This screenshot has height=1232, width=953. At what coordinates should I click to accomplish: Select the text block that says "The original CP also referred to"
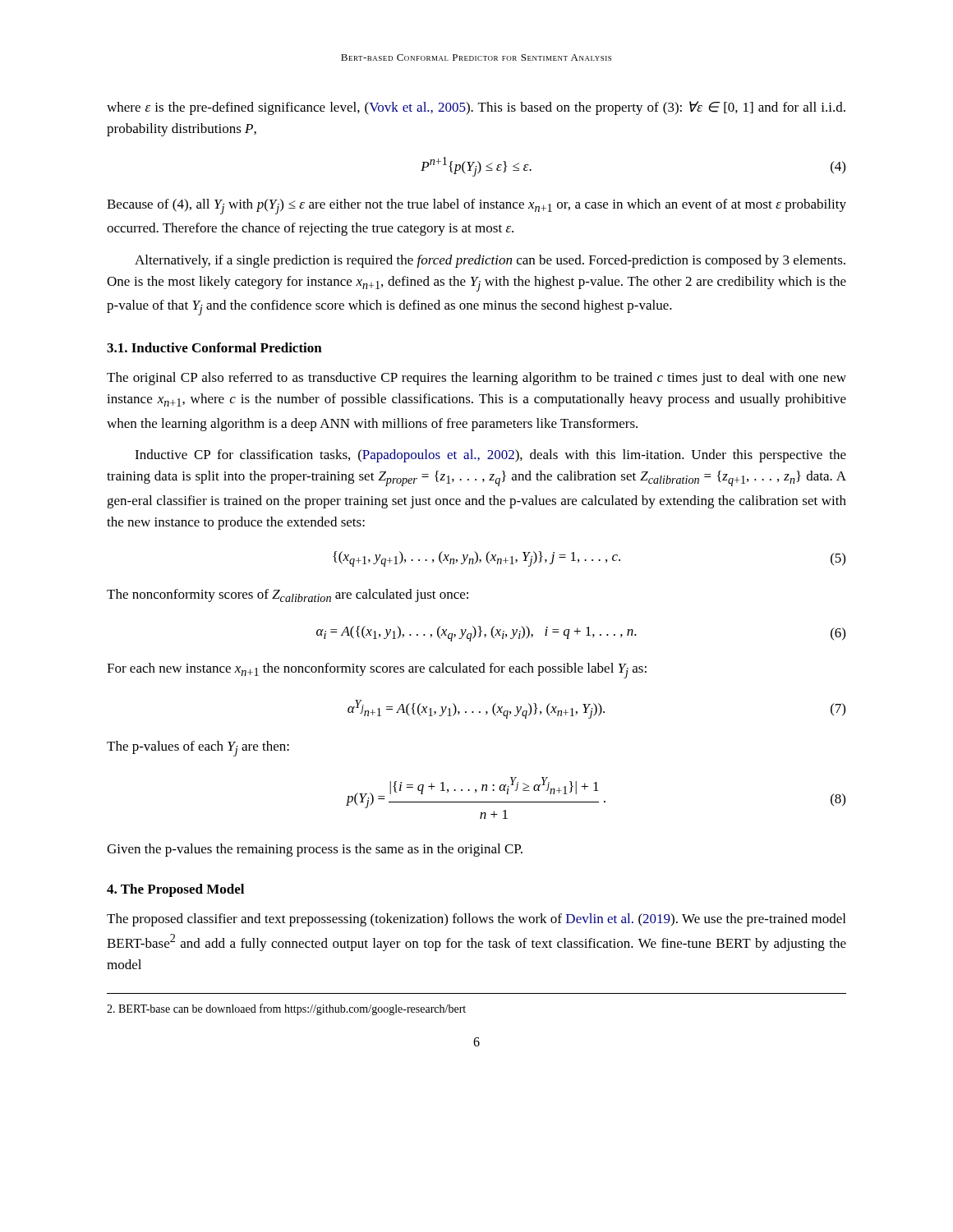click(476, 450)
